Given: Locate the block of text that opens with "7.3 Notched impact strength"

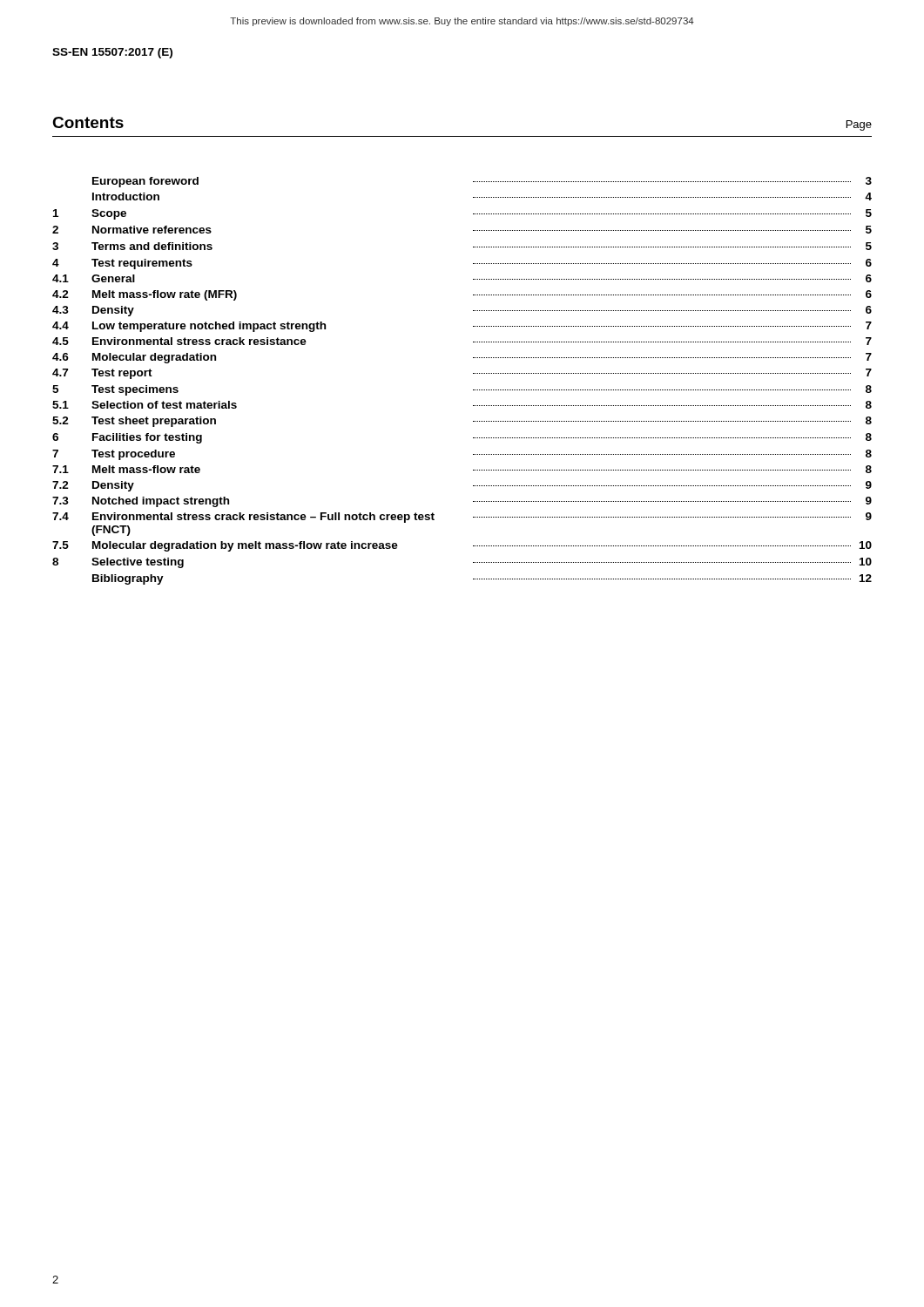Looking at the screenshot, I should [462, 501].
